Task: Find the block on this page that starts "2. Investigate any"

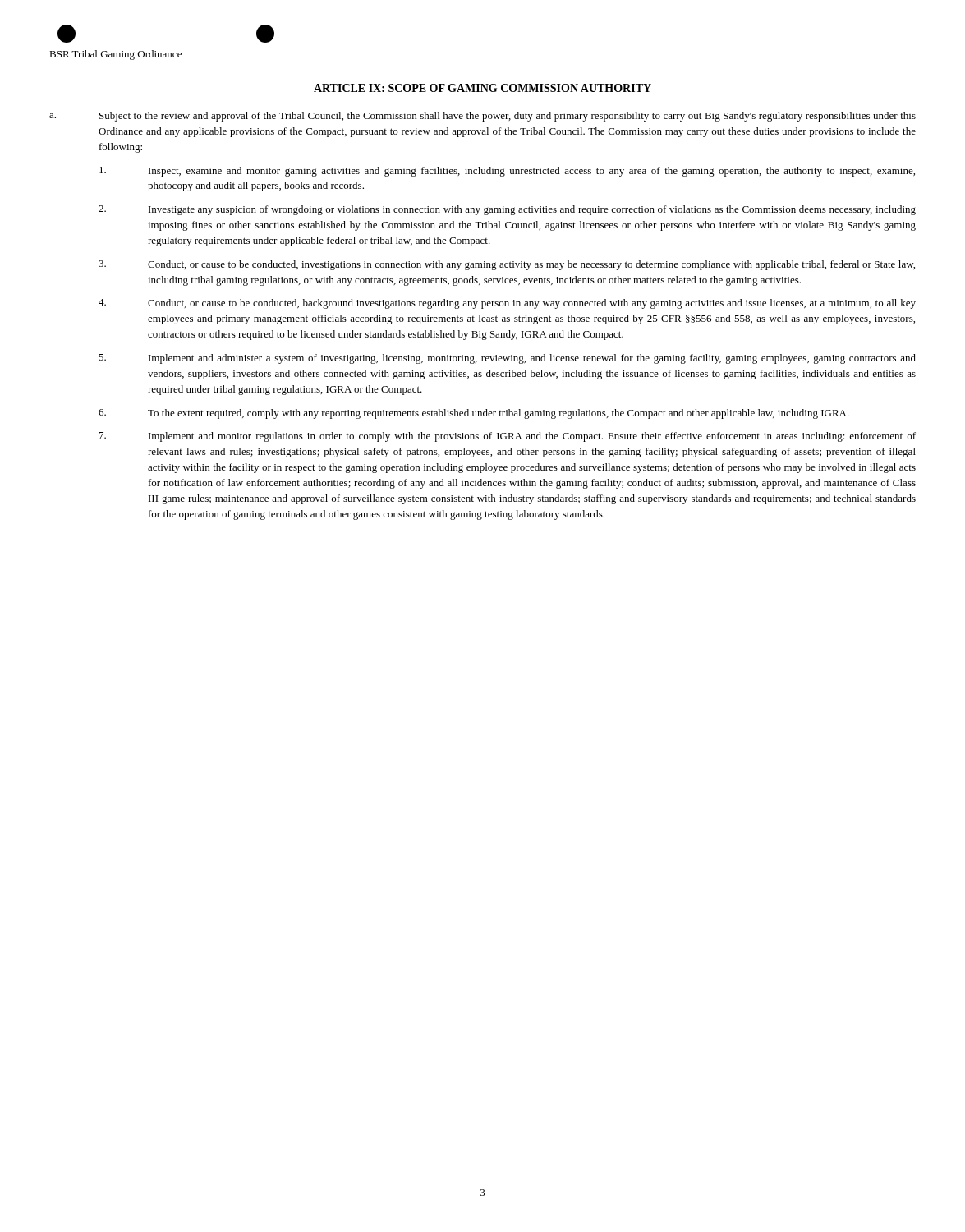Action: (507, 225)
